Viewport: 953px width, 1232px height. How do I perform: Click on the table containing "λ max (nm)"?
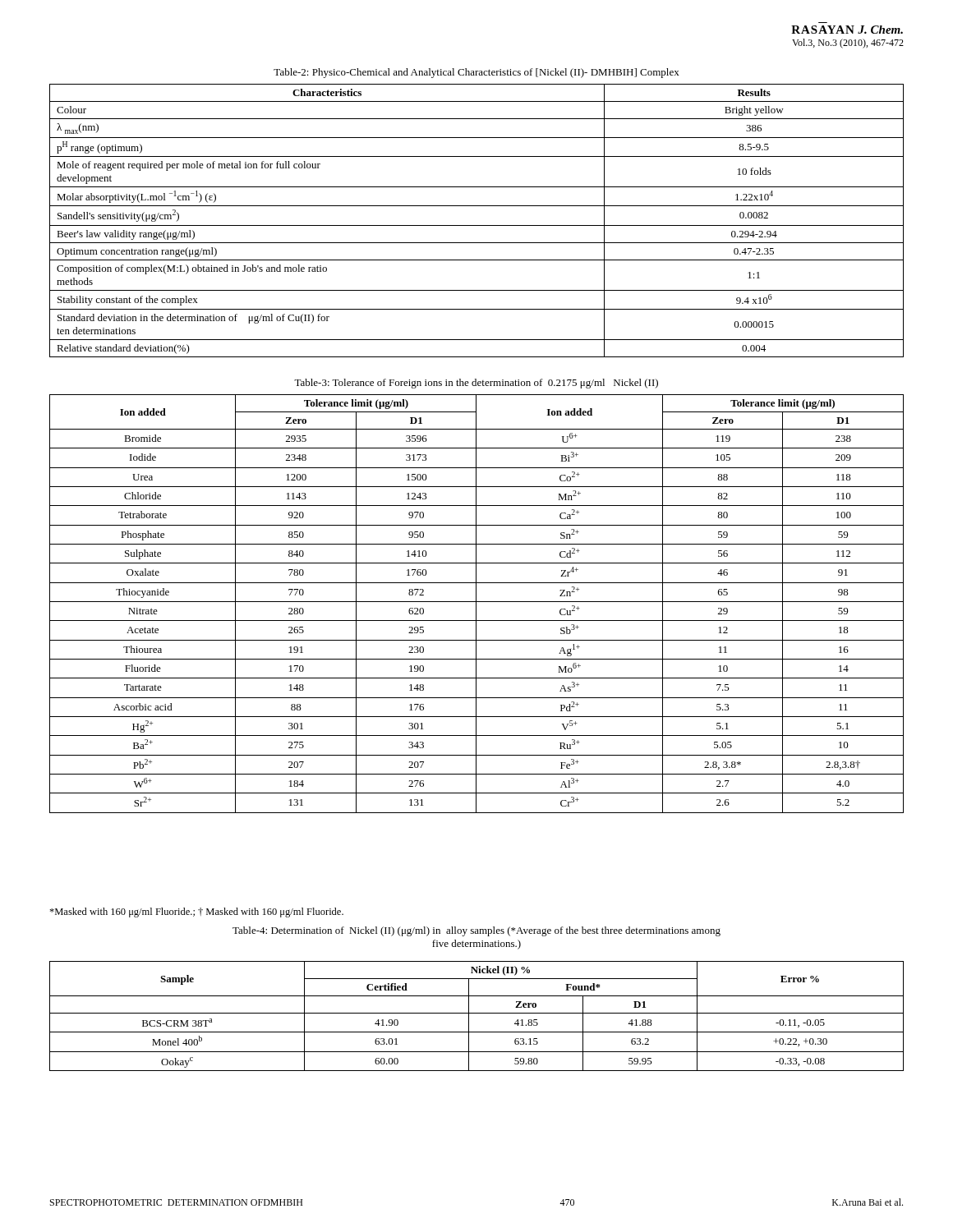[x=476, y=220]
